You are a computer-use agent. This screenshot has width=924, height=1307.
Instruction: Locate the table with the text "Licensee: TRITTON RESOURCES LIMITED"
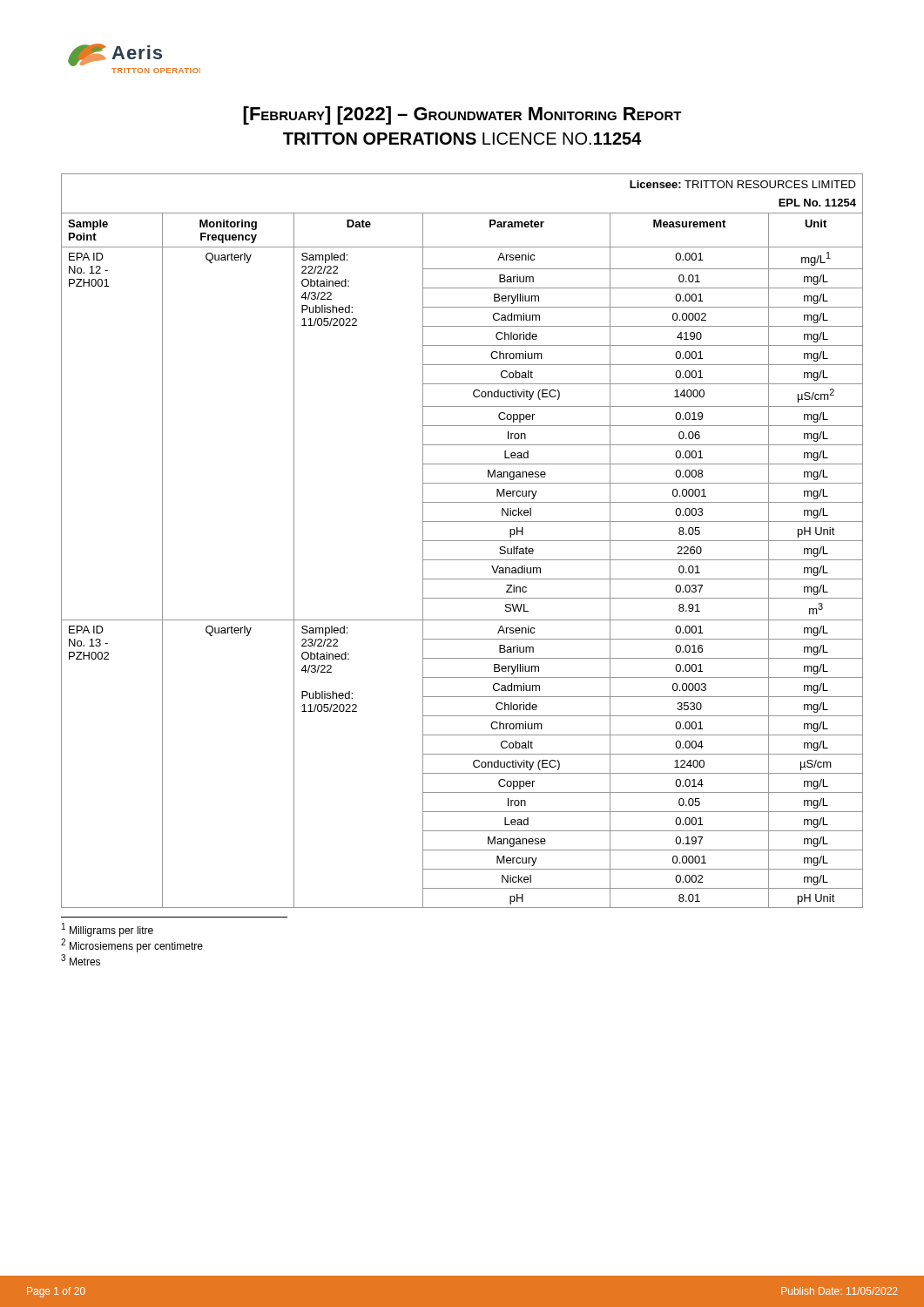(x=462, y=541)
